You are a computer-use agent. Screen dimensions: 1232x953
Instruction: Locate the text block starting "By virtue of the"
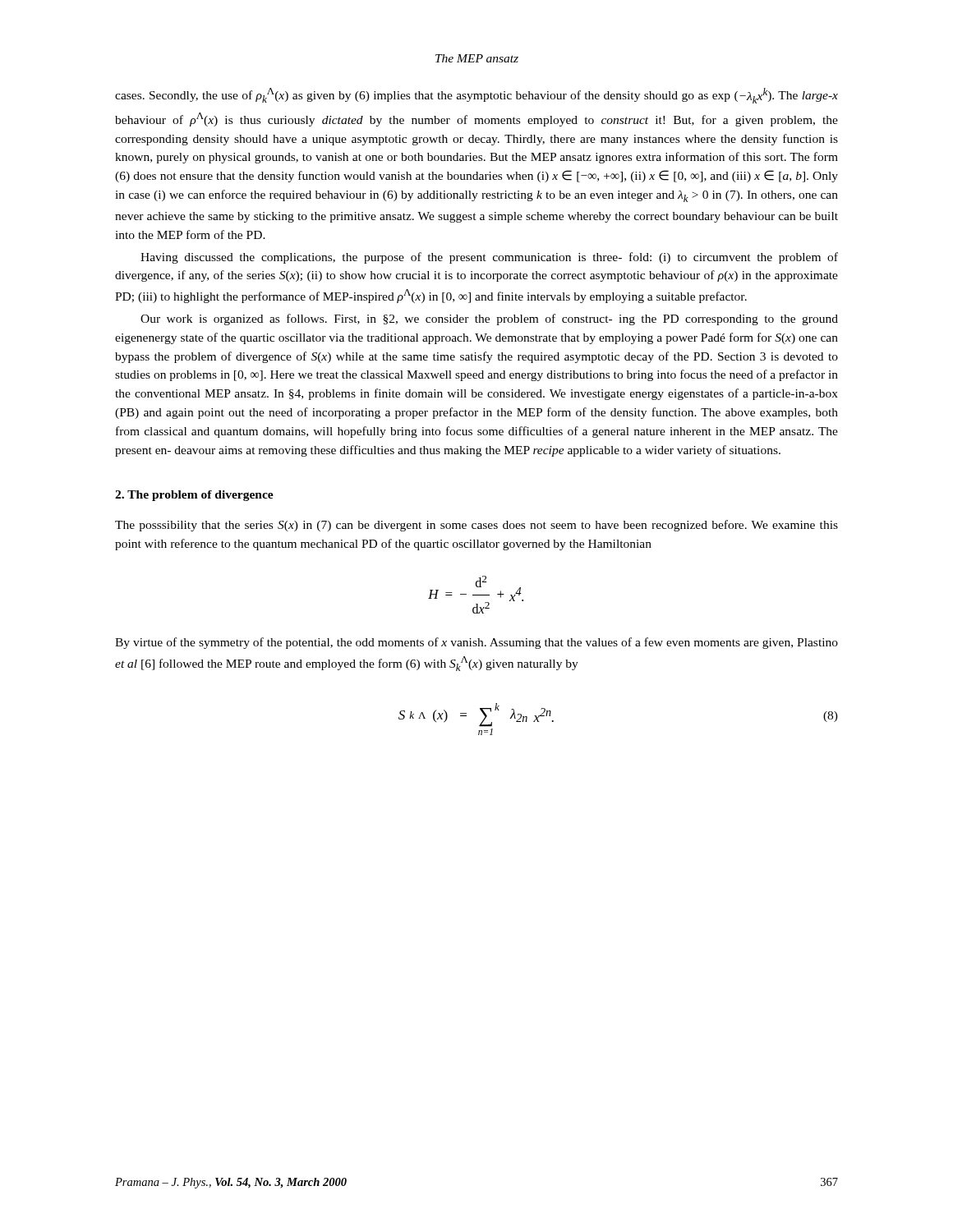point(476,655)
